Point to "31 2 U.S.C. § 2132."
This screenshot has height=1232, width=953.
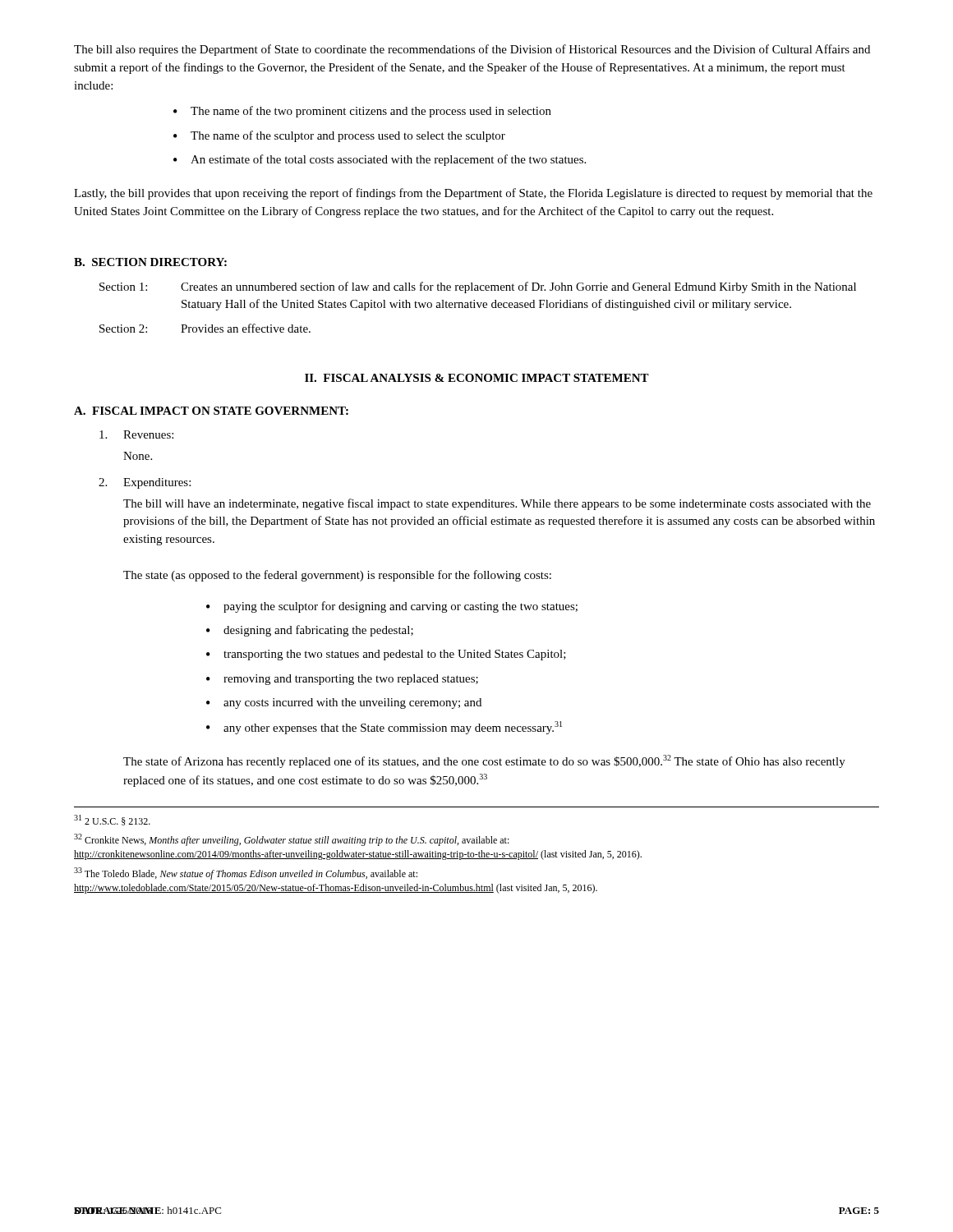pos(112,820)
